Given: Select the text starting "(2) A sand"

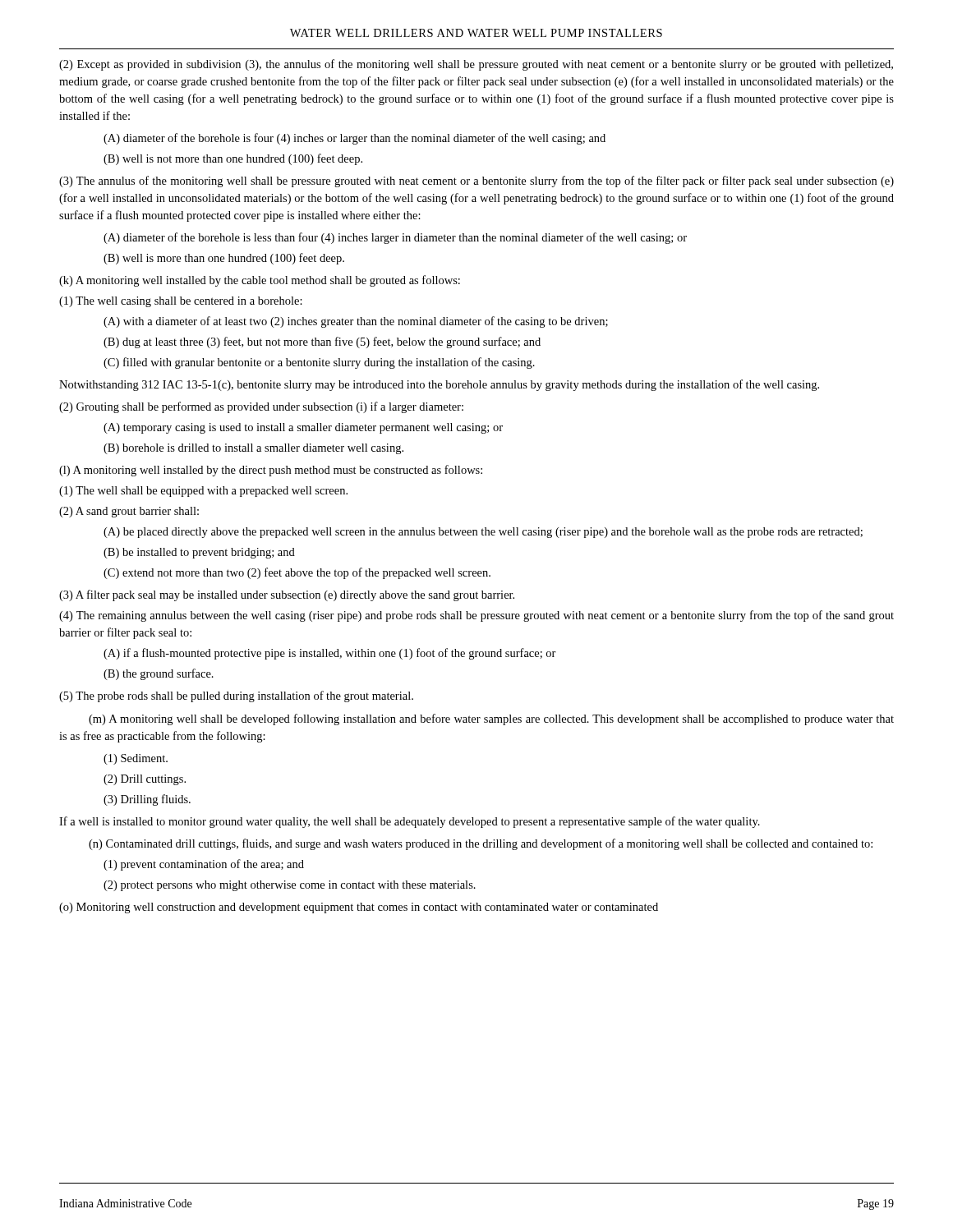Looking at the screenshot, I should (129, 512).
